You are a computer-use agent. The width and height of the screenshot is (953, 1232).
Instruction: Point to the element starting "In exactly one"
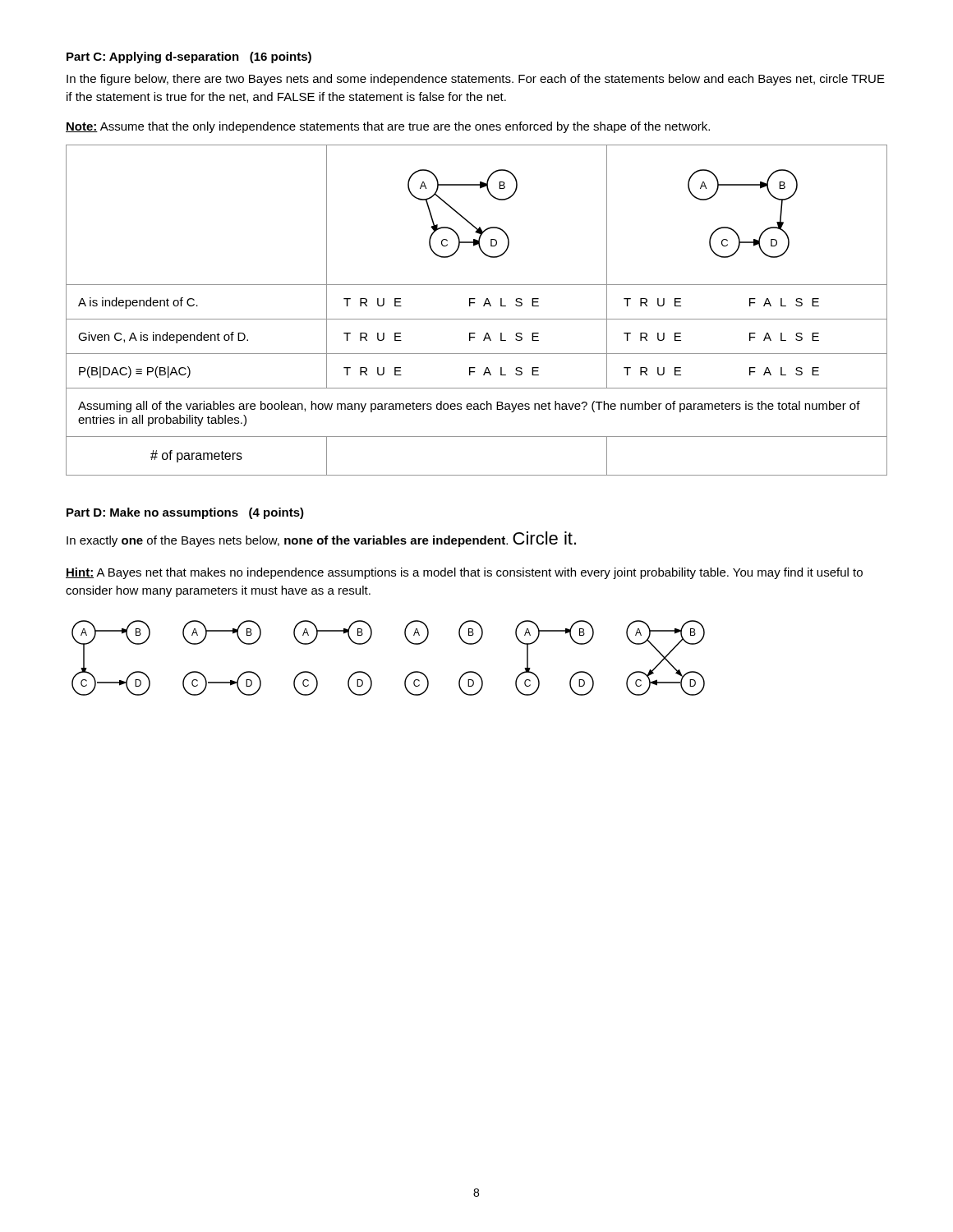click(x=322, y=539)
